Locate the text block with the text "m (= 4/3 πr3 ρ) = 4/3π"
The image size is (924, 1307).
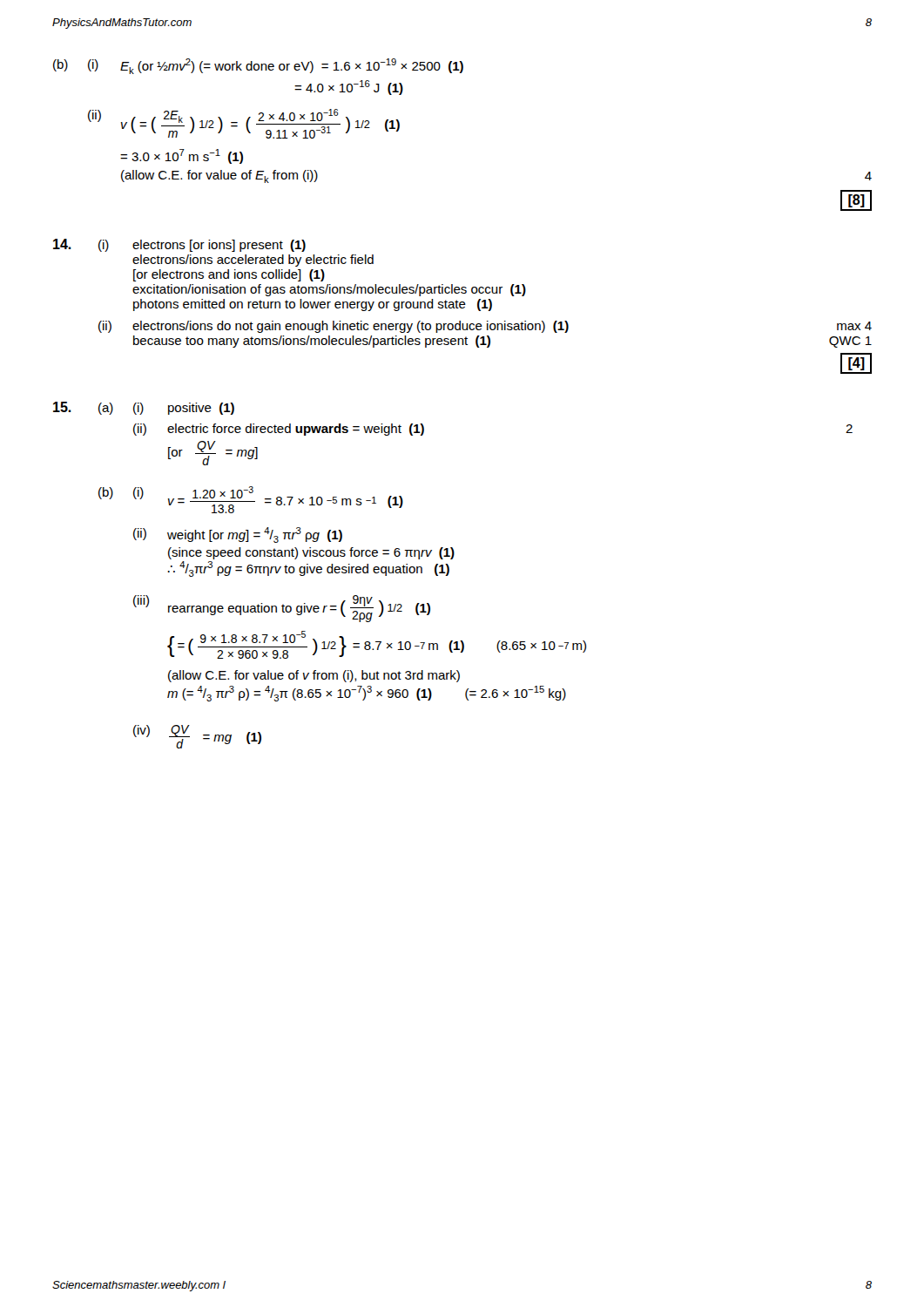pyautogui.click(x=367, y=693)
